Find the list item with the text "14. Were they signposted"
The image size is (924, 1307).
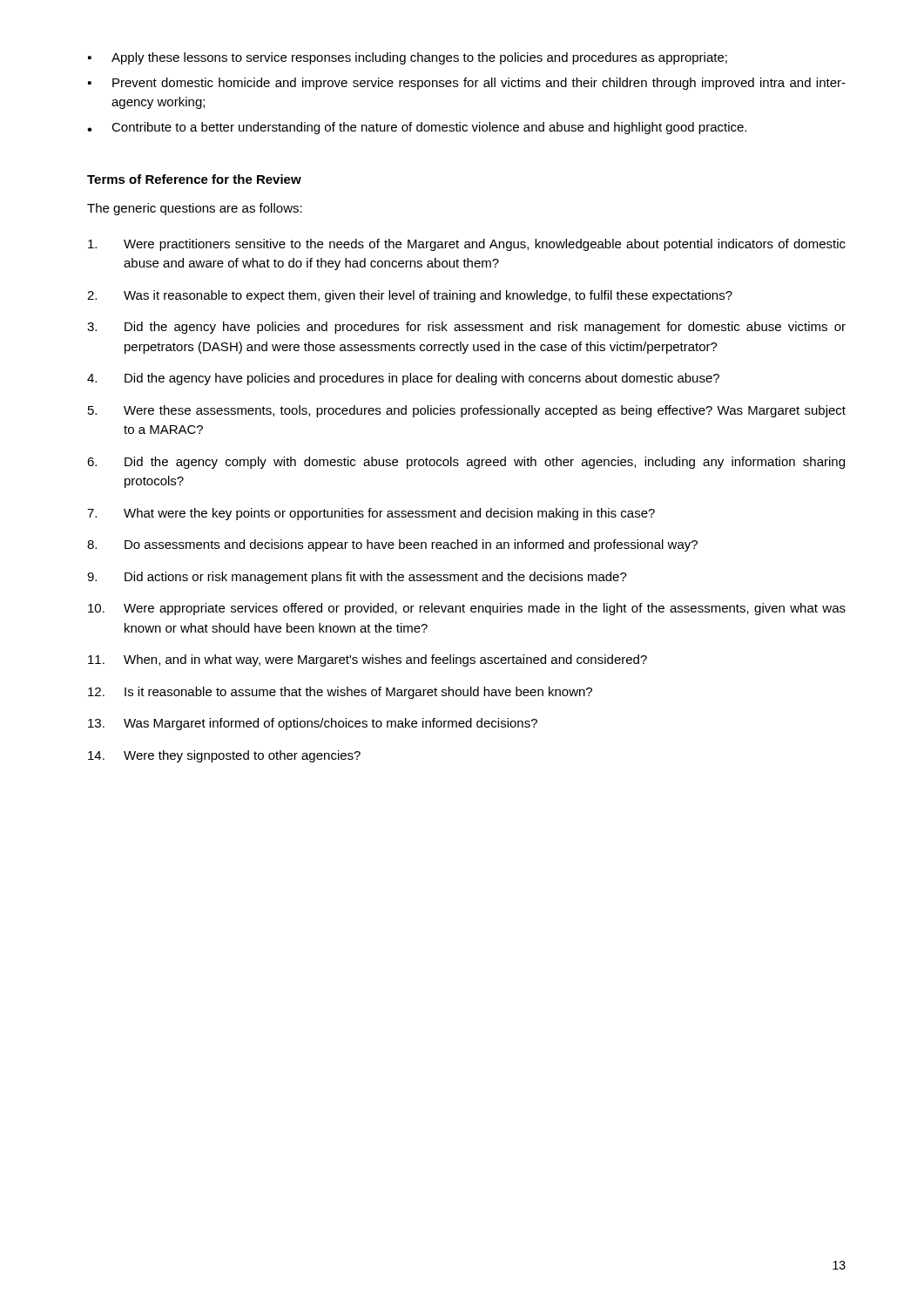coord(224,756)
